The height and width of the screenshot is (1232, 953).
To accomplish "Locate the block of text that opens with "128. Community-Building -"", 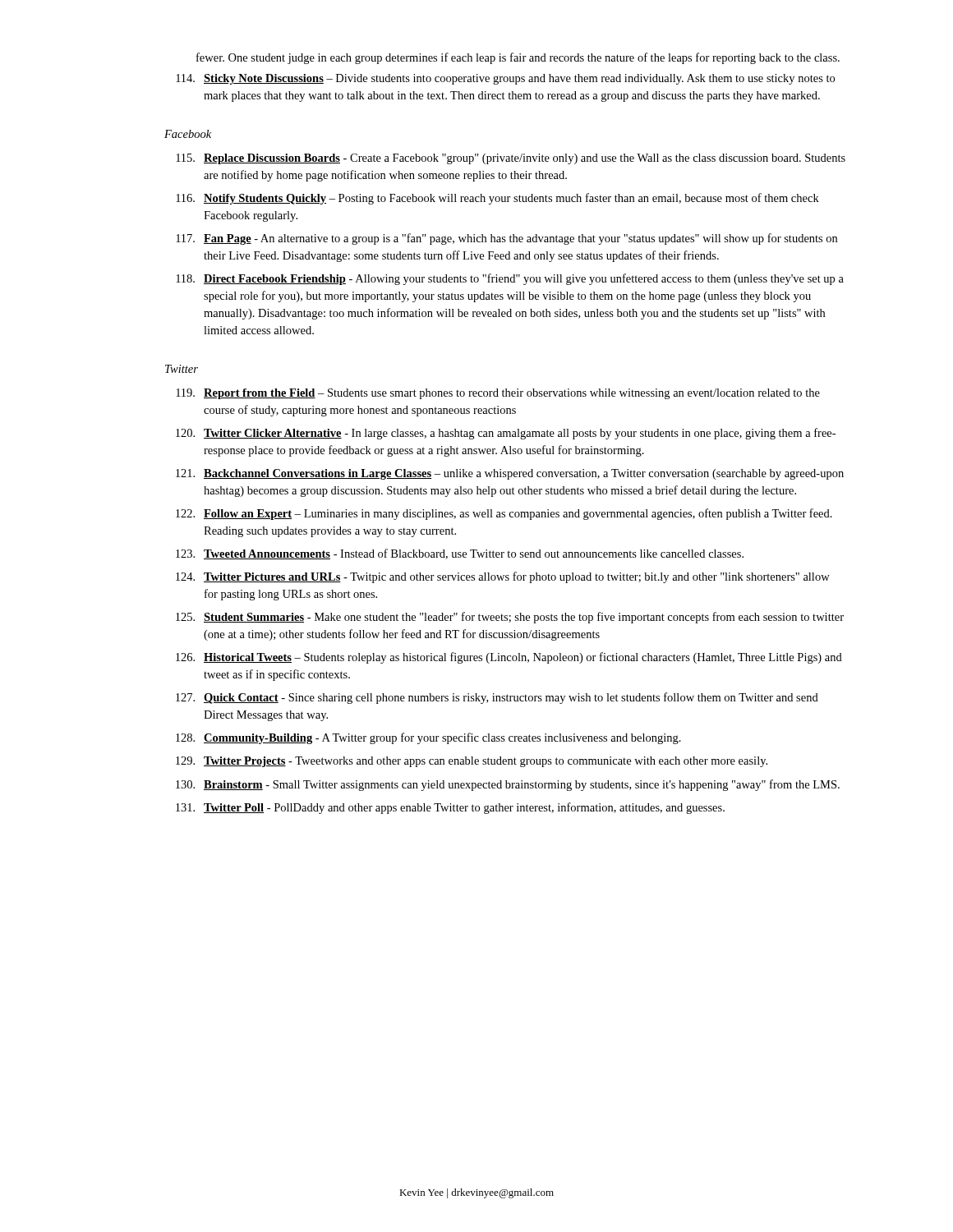I will (x=505, y=738).
